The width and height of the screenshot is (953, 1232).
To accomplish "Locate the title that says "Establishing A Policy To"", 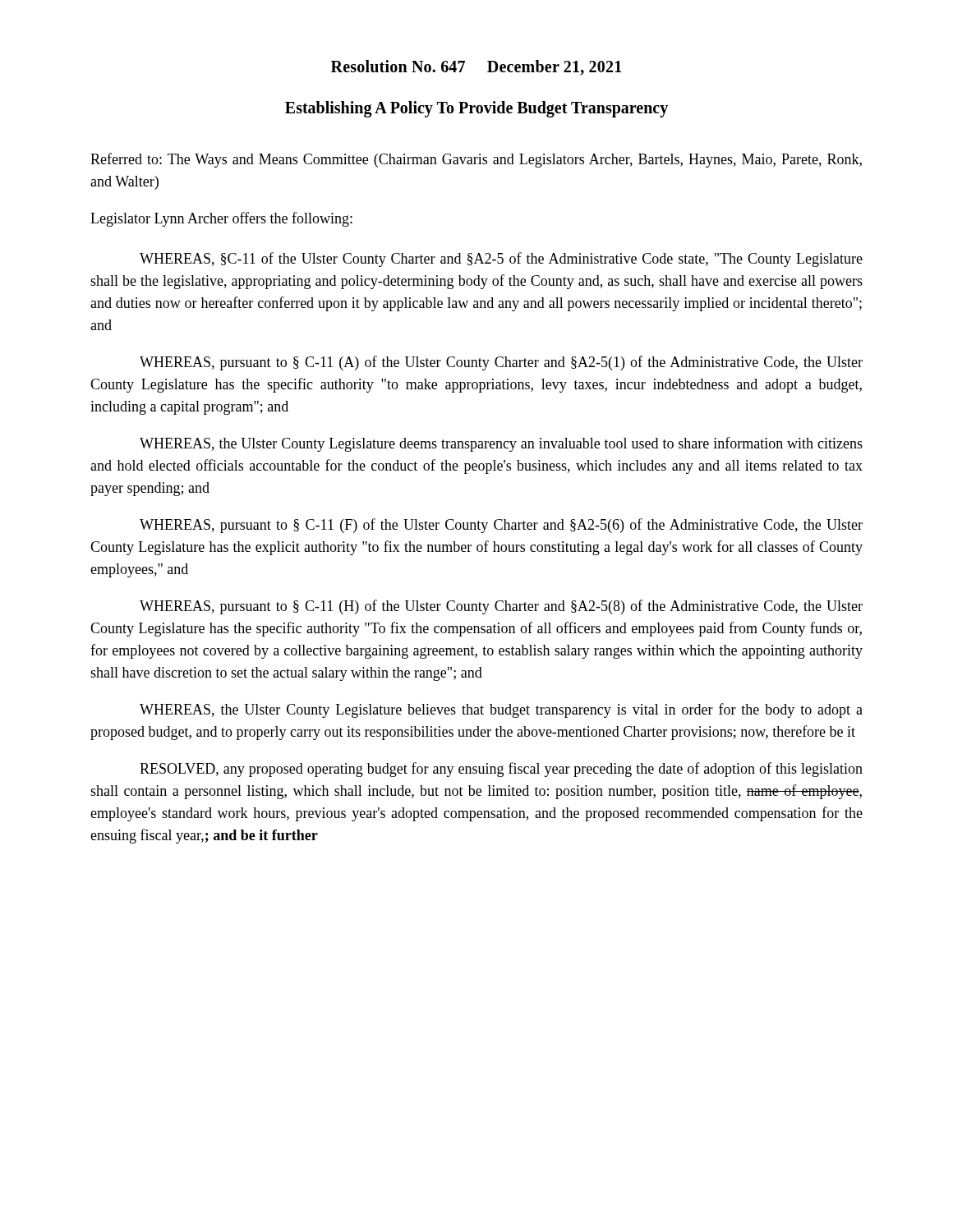I will click(476, 108).
